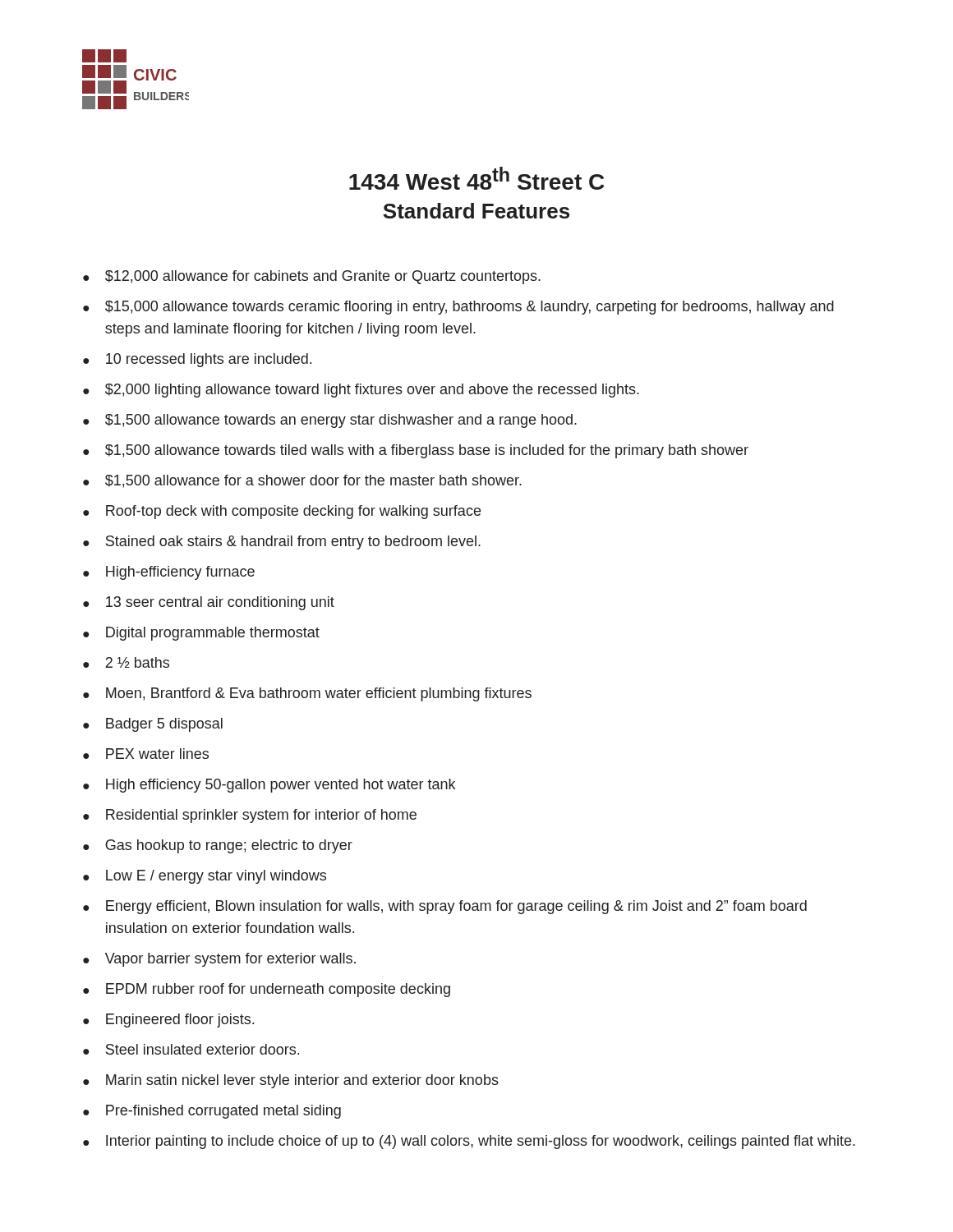The width and height of the screenshot is (953, 1232).
Task: Navigate to the text block starting "Roof-top deck with"
Action: [x=488, y=512]
